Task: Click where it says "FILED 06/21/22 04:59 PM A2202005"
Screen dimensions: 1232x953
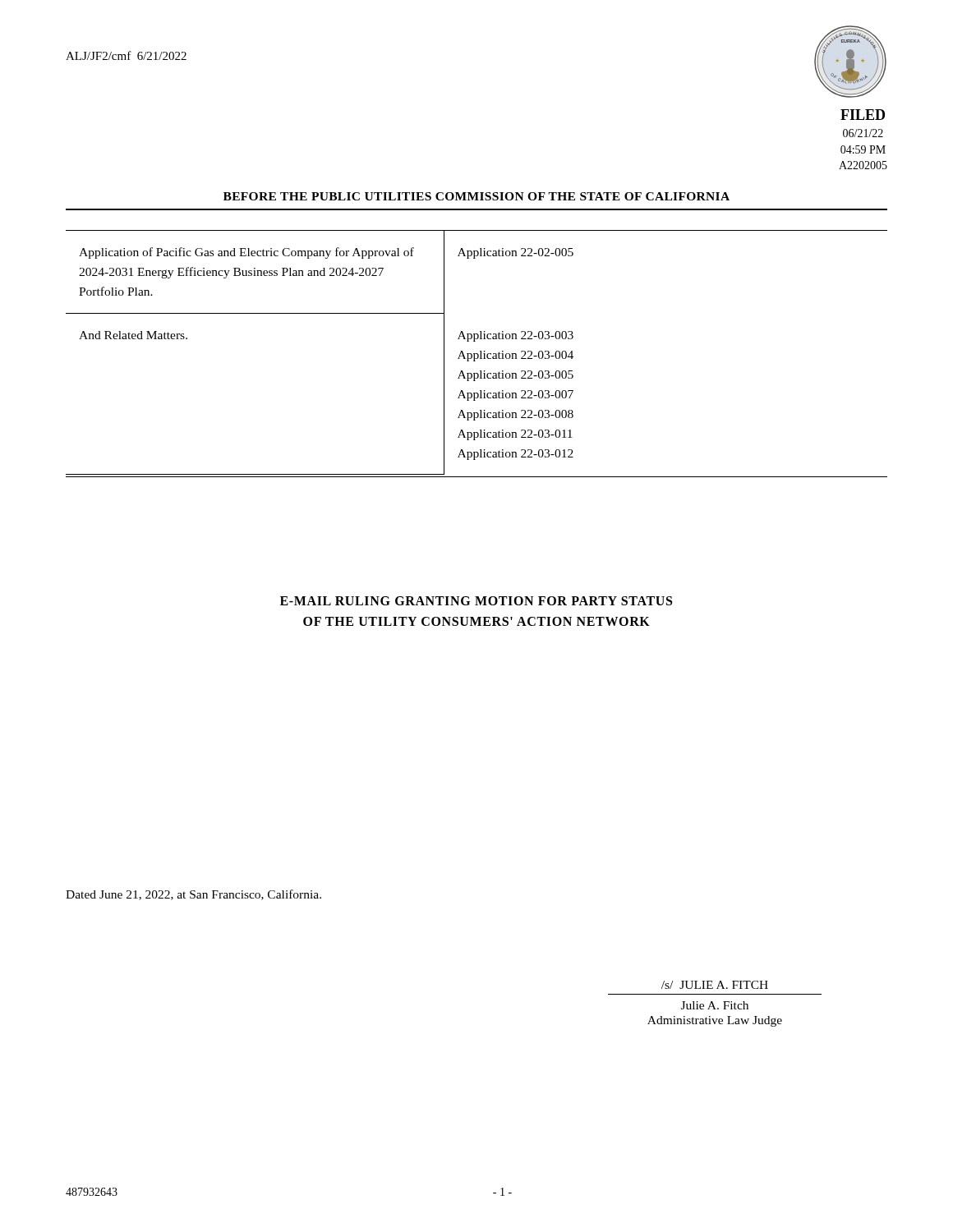Action: click(x=863, y=140)
